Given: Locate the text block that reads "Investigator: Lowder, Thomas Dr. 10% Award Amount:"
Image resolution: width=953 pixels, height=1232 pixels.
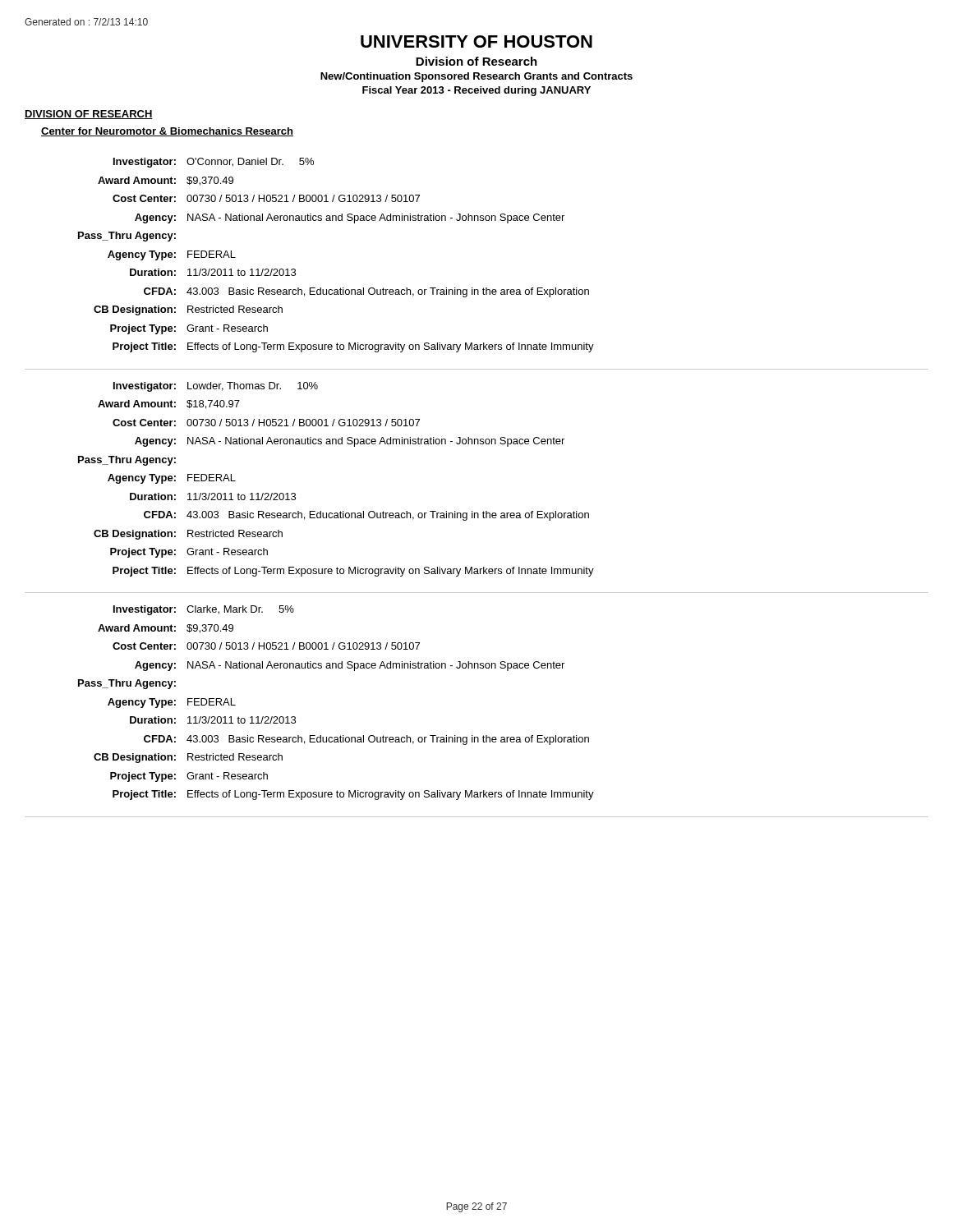Looking at the screenshot, I should [x=216, y=387].
